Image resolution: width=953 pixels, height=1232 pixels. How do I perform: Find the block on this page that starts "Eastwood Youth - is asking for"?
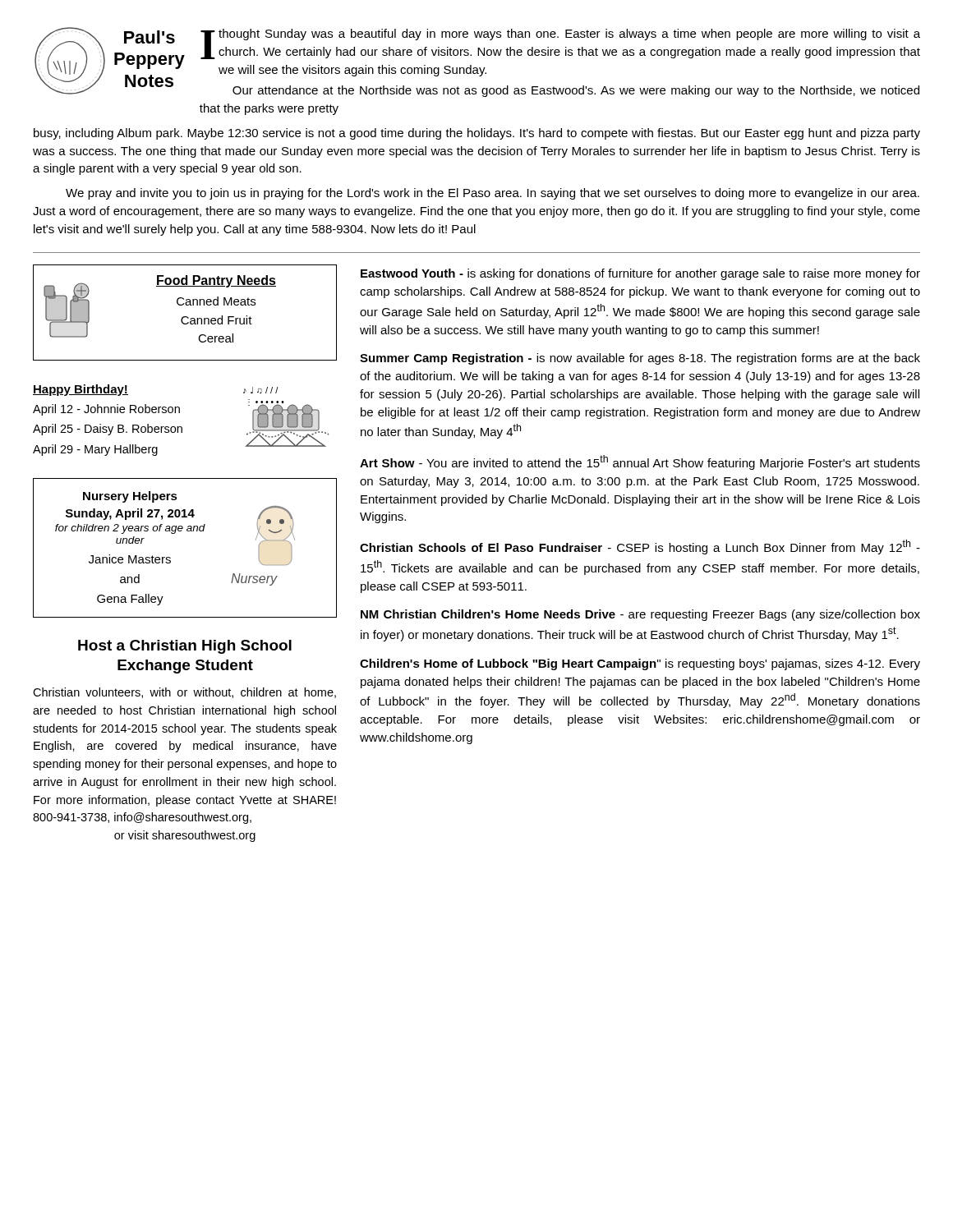click(640, 302)
